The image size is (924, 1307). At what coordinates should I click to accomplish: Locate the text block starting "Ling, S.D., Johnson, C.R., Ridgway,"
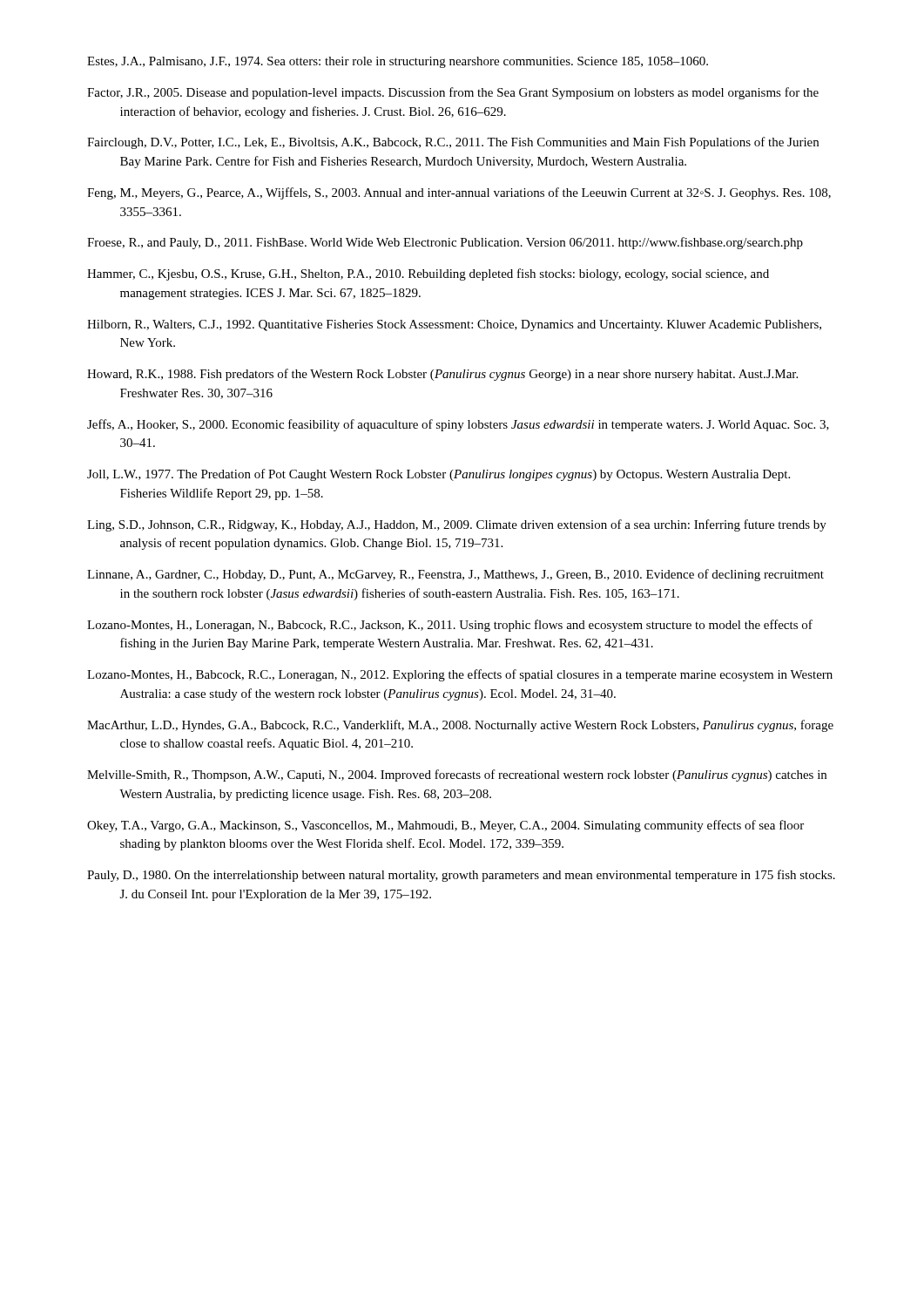click(x=457, y=534)
